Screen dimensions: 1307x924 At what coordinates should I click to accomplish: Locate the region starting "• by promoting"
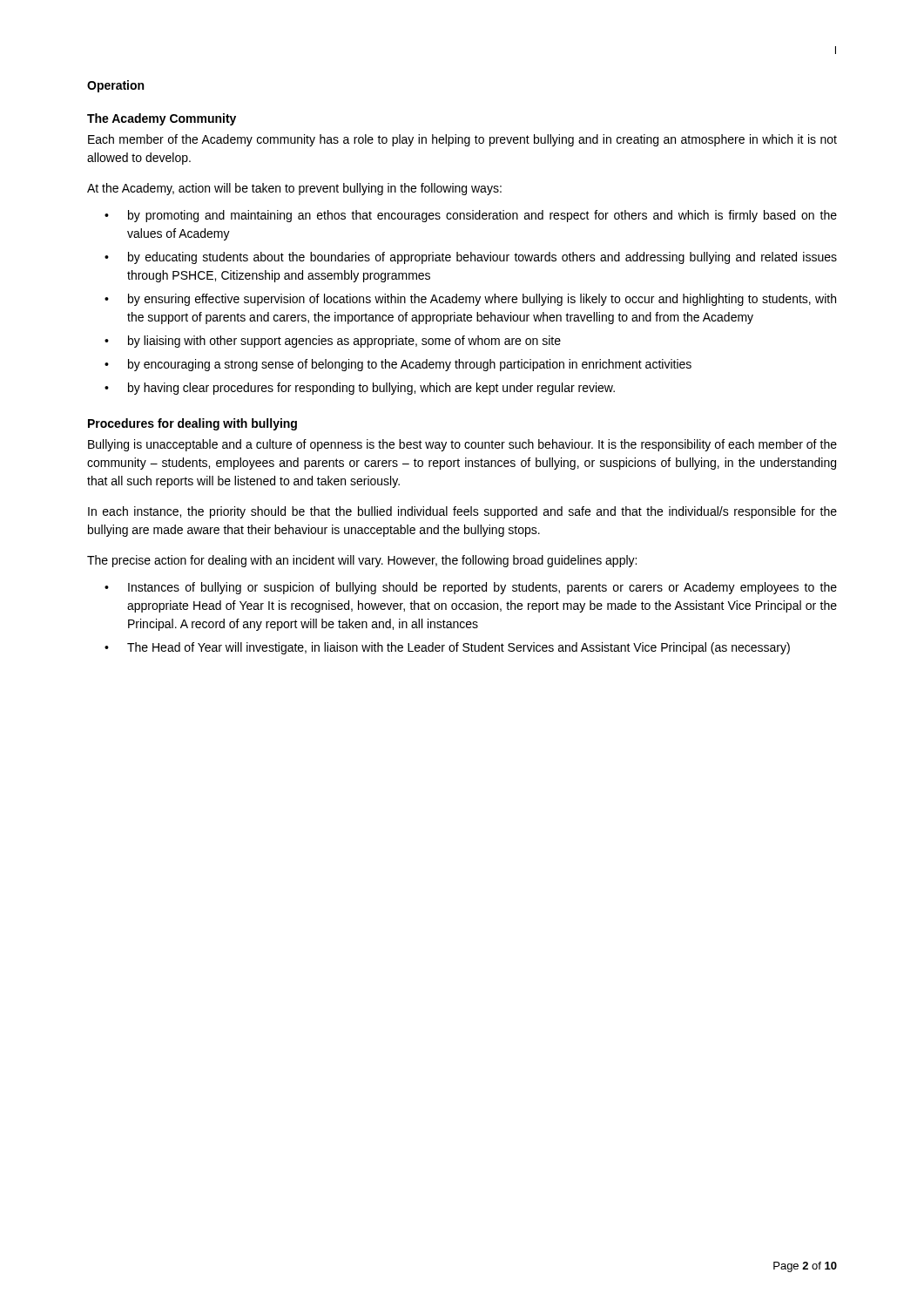pos(471,225)
